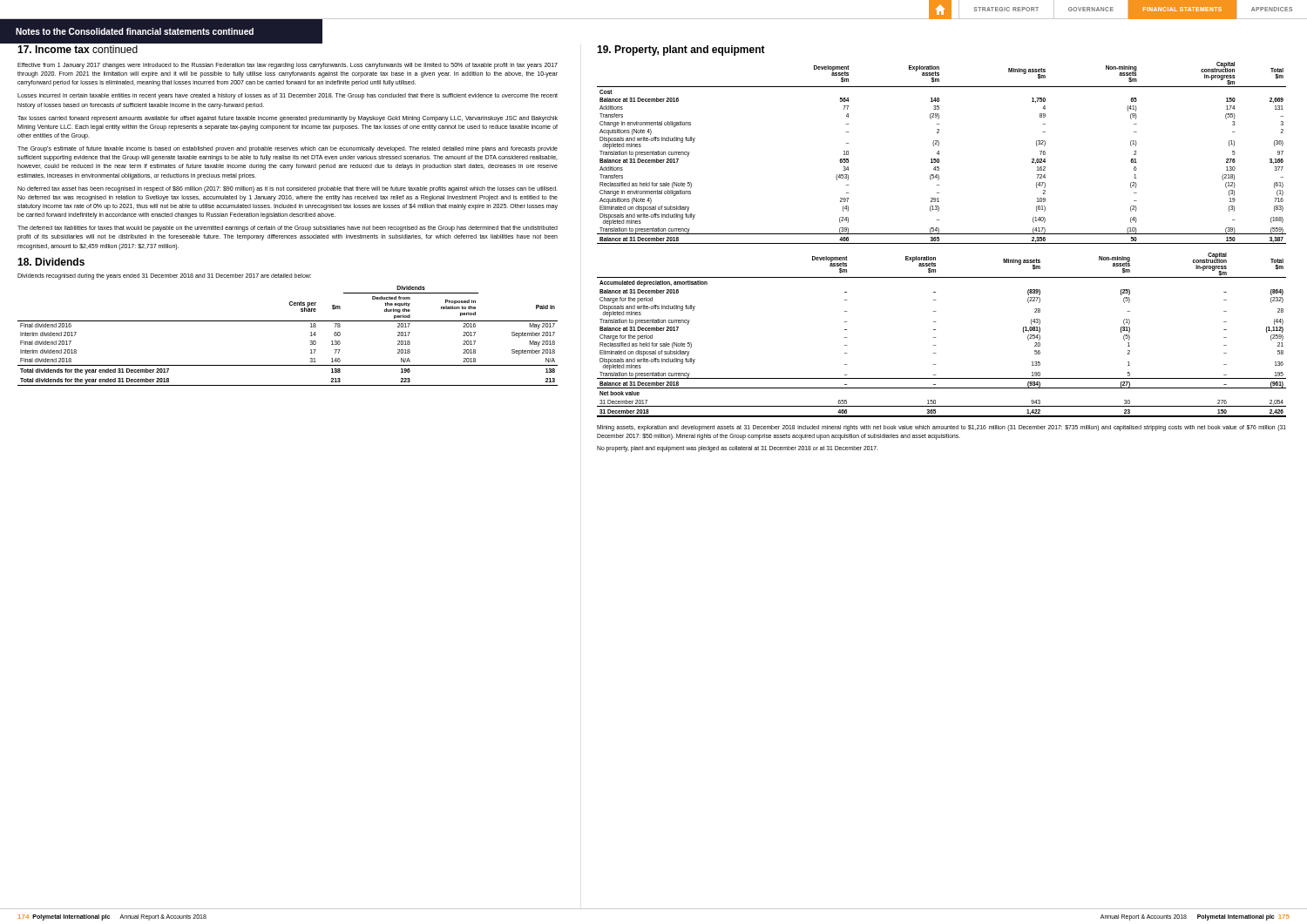1307x924 pixels.
Task: Click on the table containing "Charge for the period"
Action: [x=941, y=334]
